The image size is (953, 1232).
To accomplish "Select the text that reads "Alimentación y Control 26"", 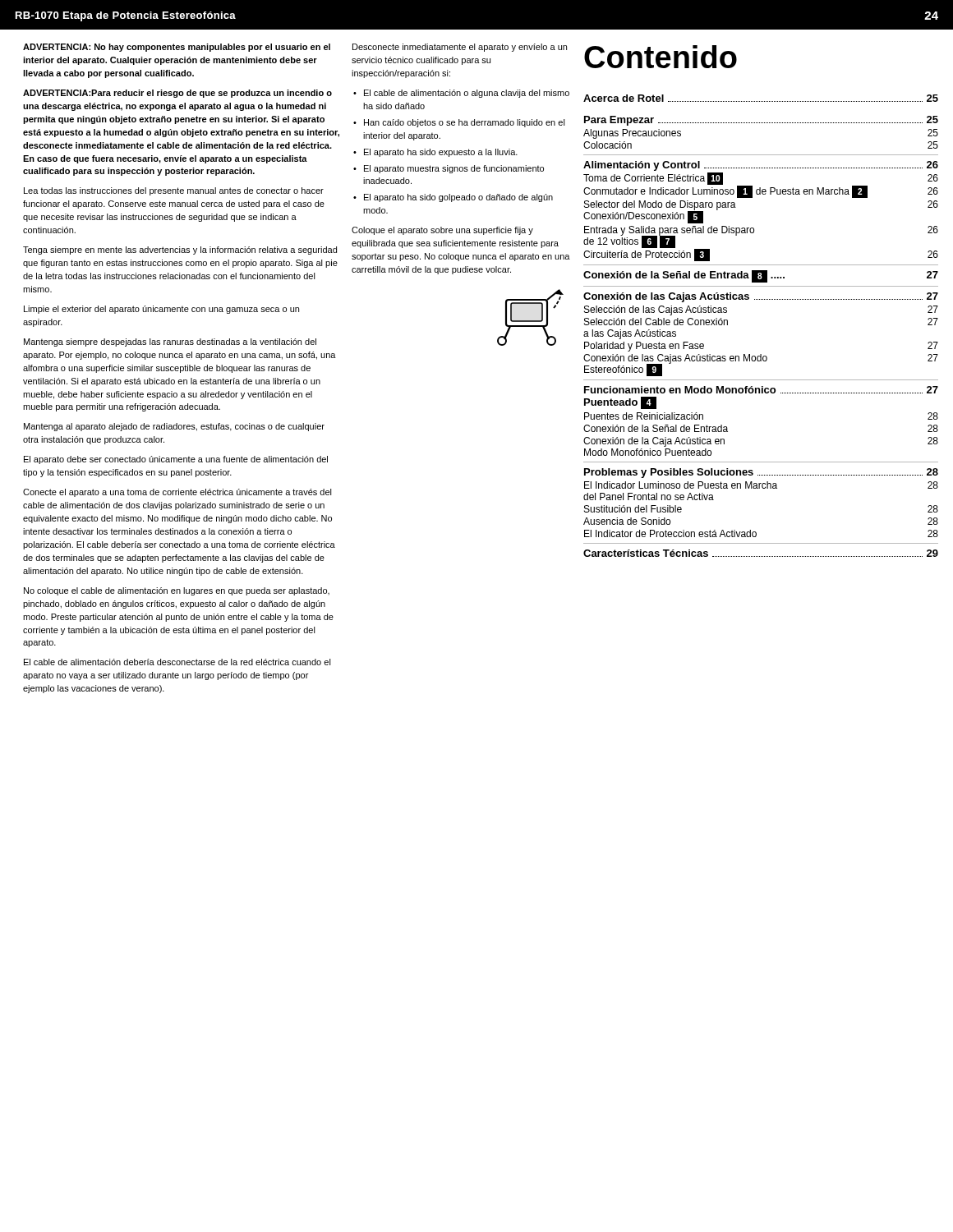I will pos(761,164).
